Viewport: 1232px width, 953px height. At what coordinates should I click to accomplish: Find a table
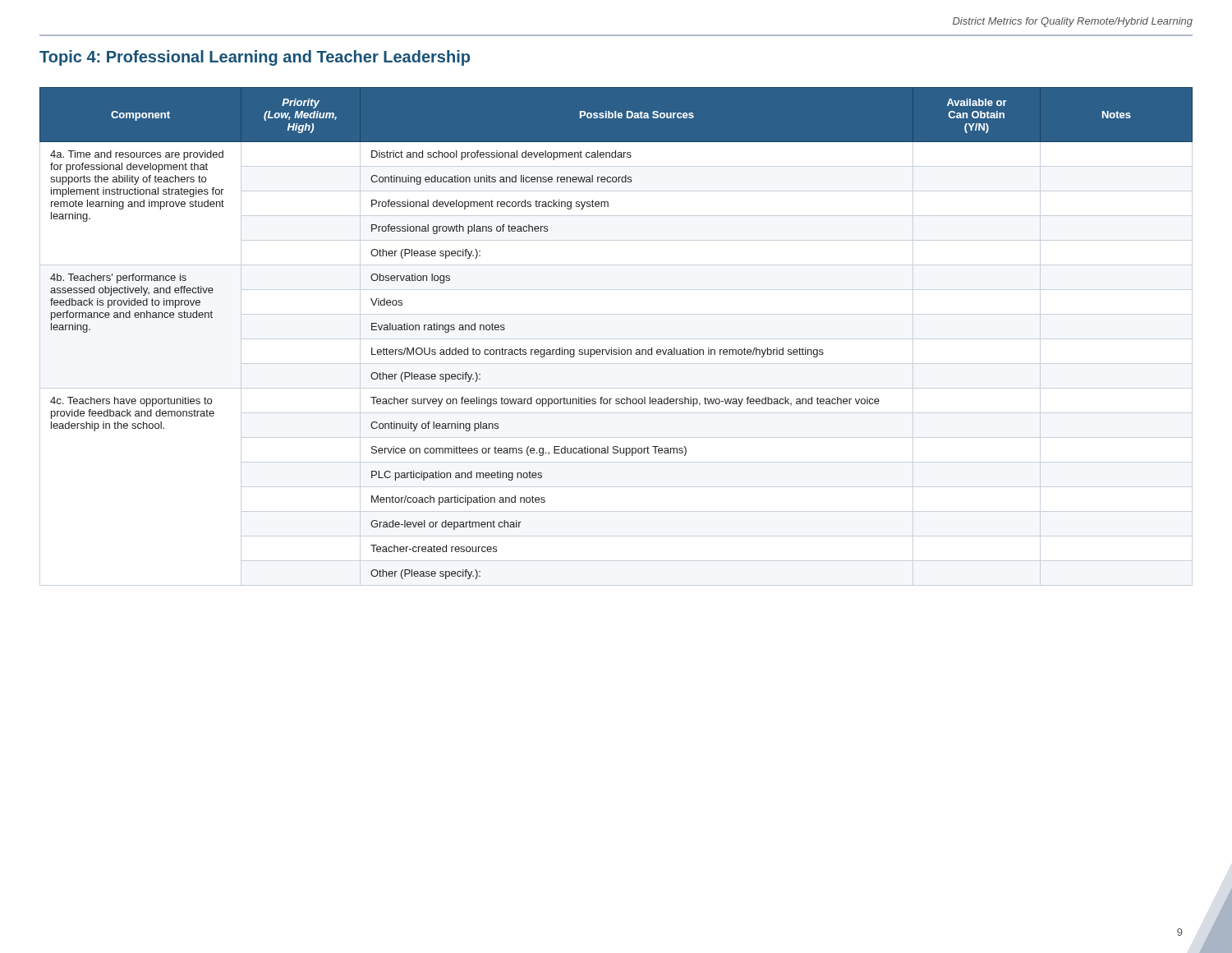tap(616, 498)
